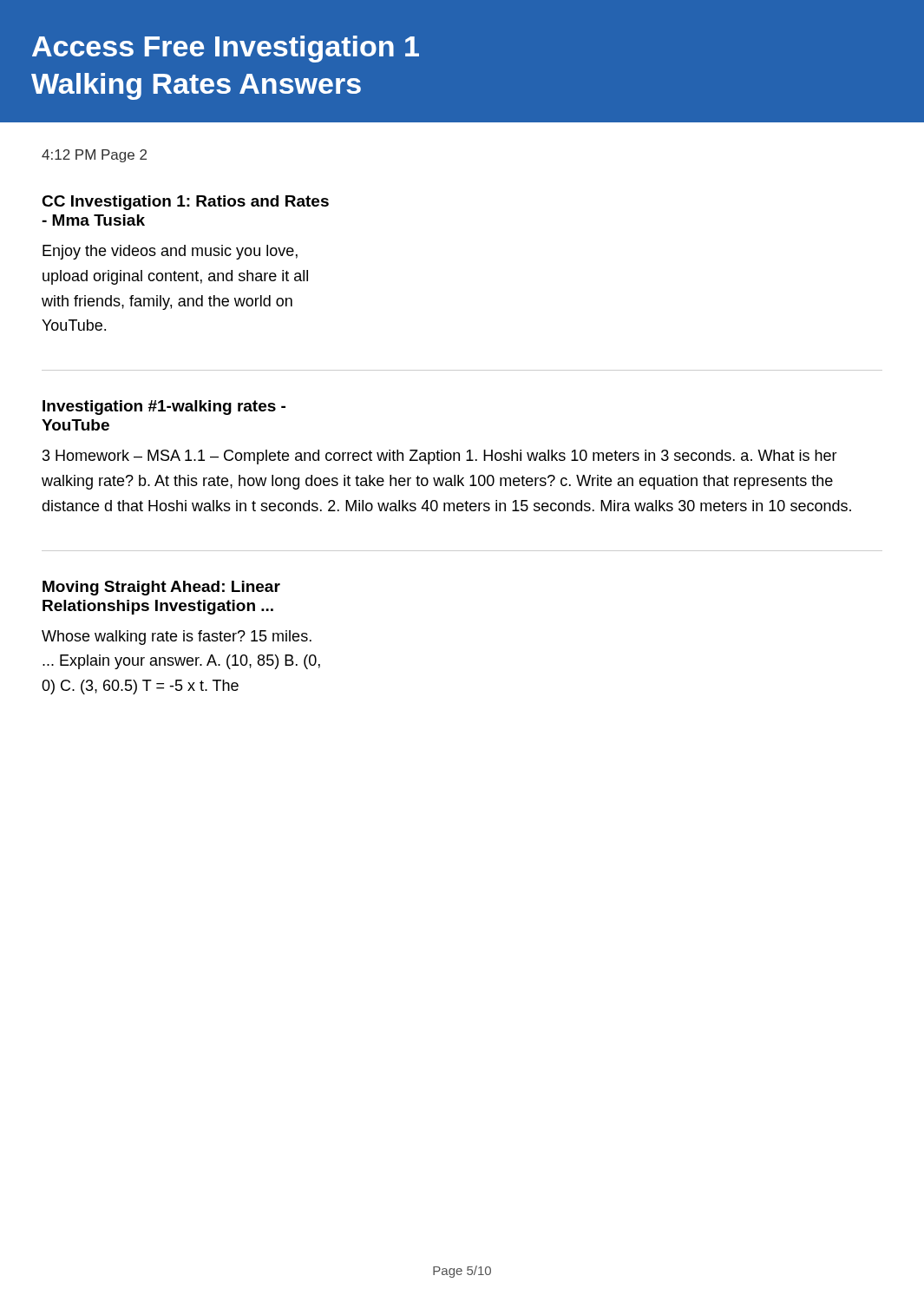The image size is (924, 1302).
Task: Locate the block of text that opens with "Whose walking rate is"
Action: pyautogui.click(x=177, y=638)
